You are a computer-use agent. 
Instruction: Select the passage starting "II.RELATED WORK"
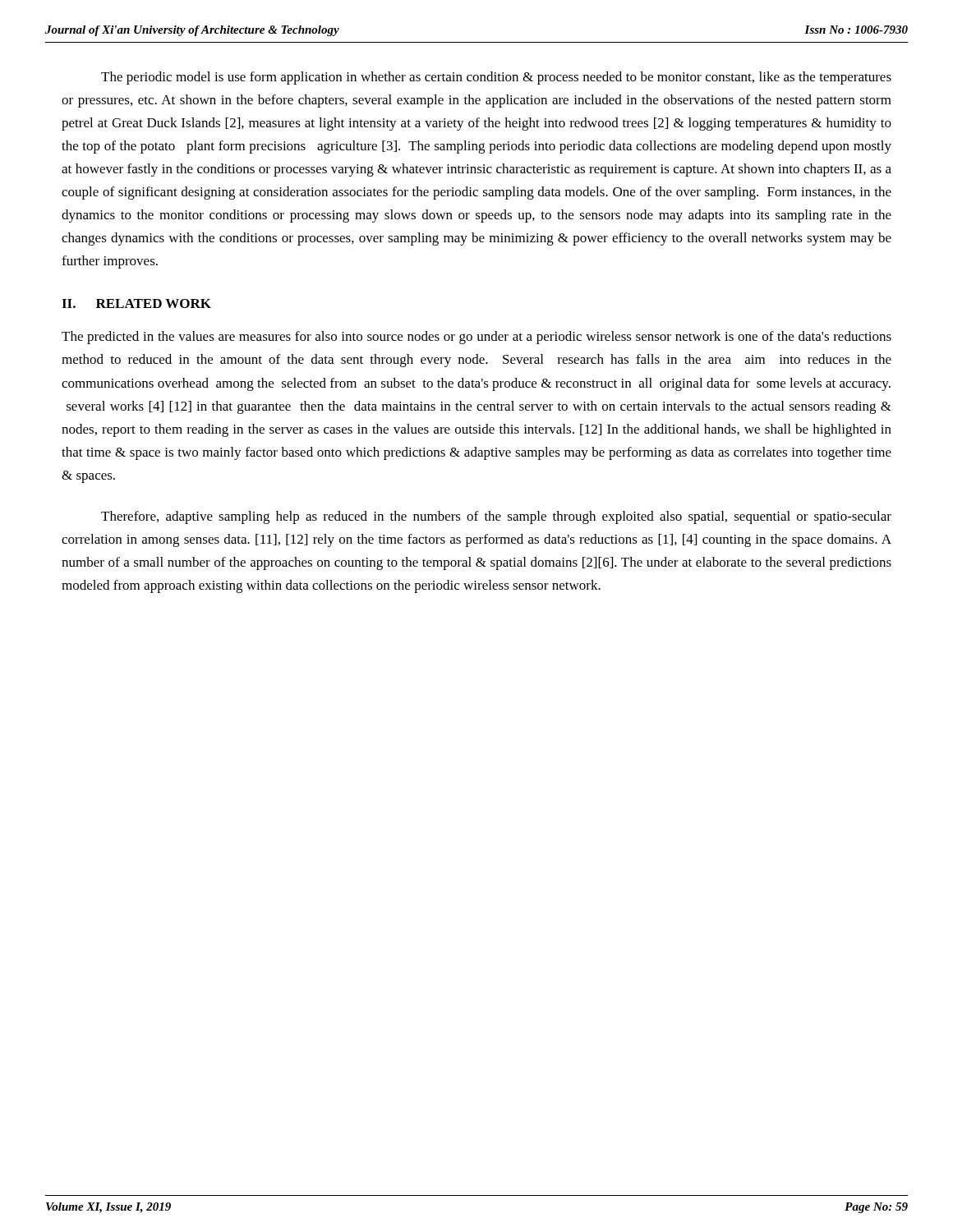click(136, 304)
